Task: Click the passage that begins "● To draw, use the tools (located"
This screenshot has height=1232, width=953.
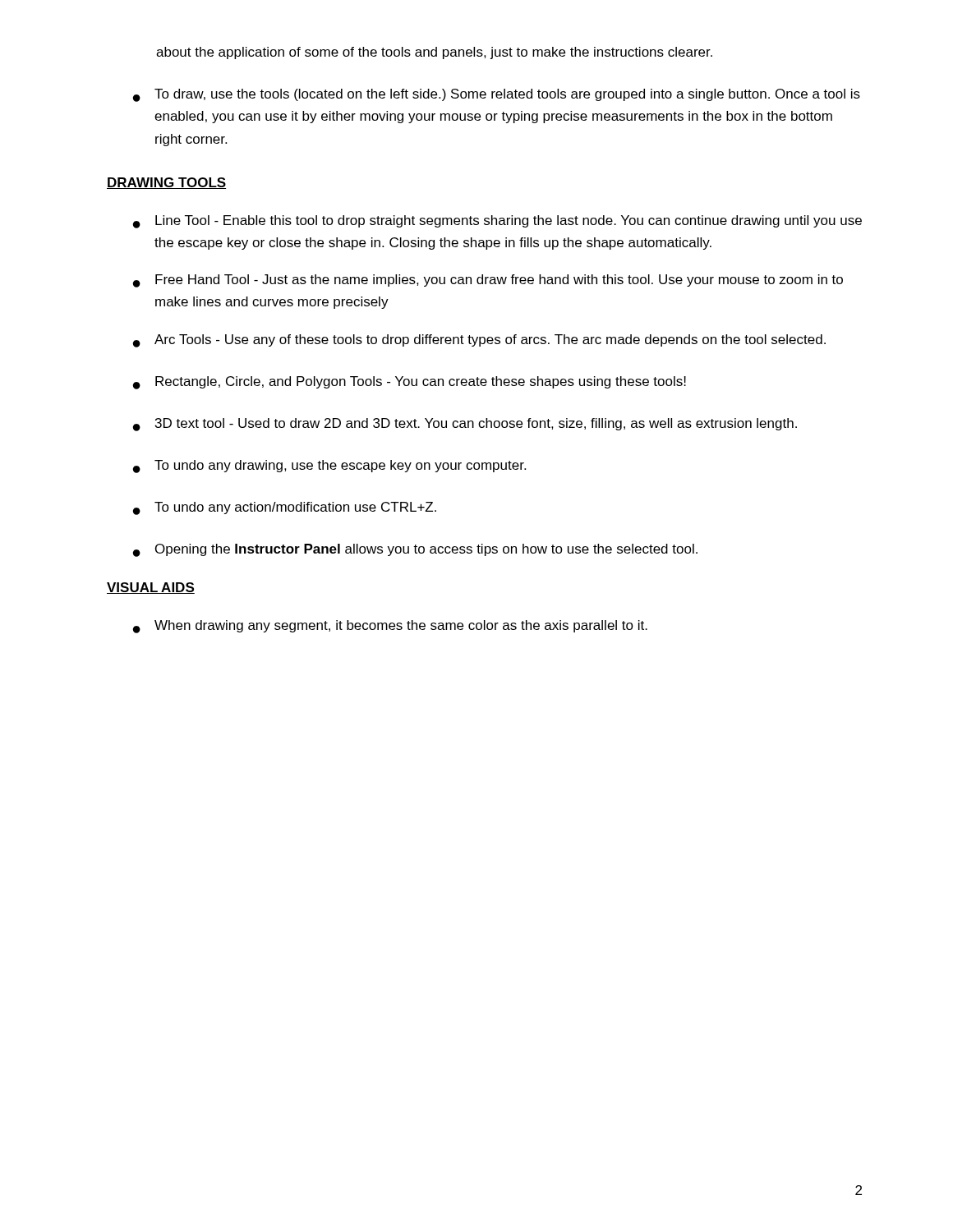Action: (497, 117)
